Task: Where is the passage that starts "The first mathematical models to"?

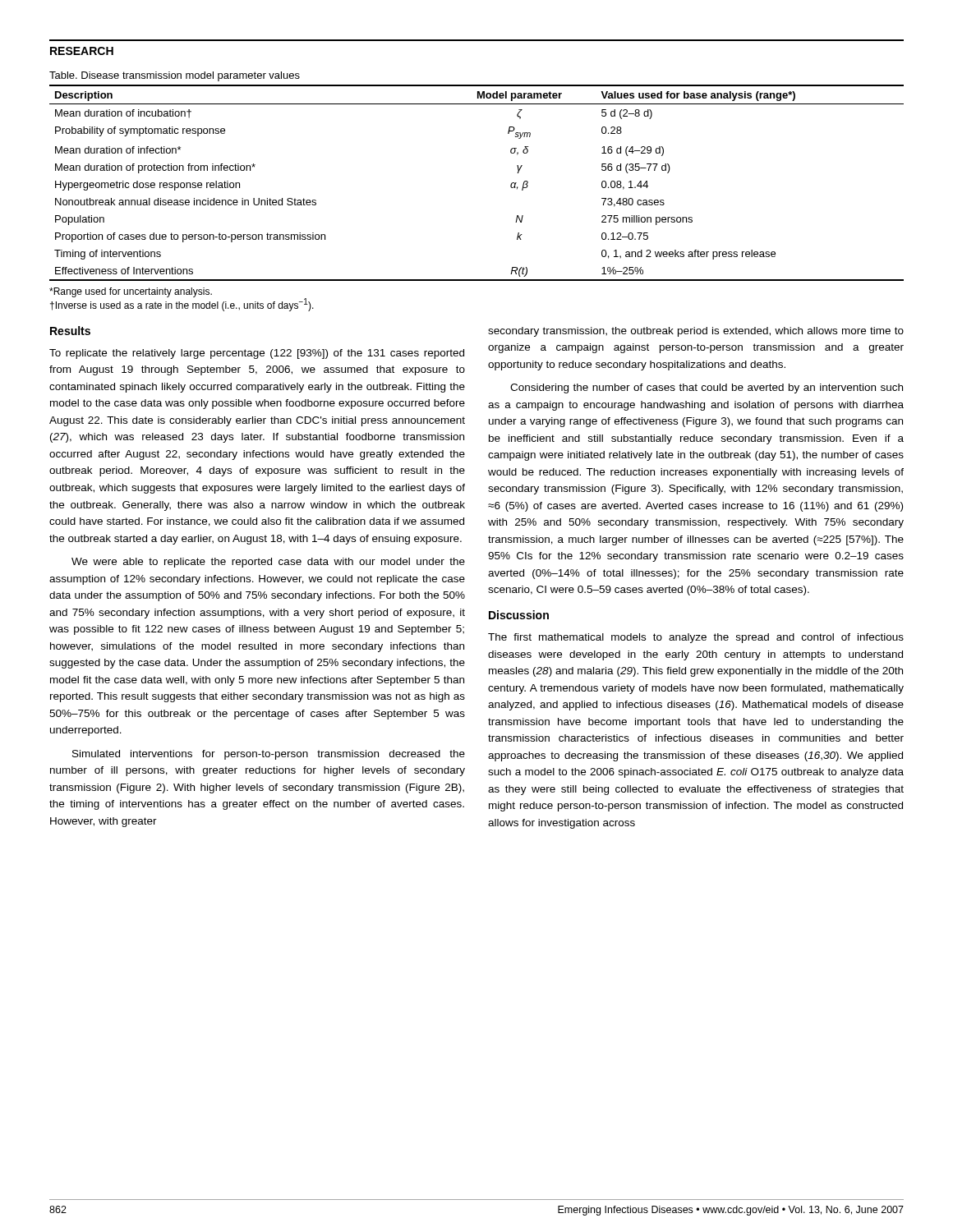Action: [696, 730]
